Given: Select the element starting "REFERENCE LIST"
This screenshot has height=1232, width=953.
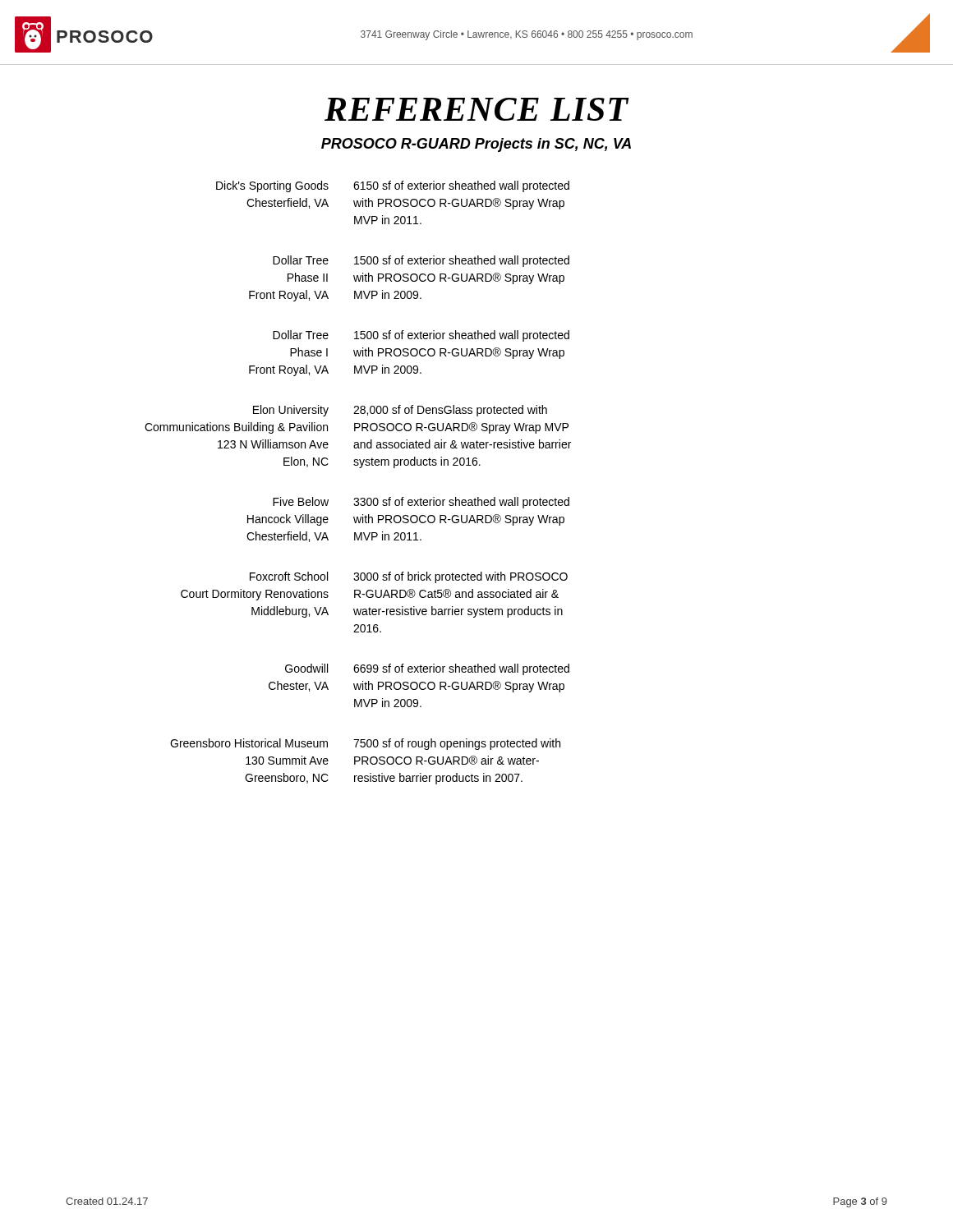Looking at the screenshot, I should click(476, 109).
